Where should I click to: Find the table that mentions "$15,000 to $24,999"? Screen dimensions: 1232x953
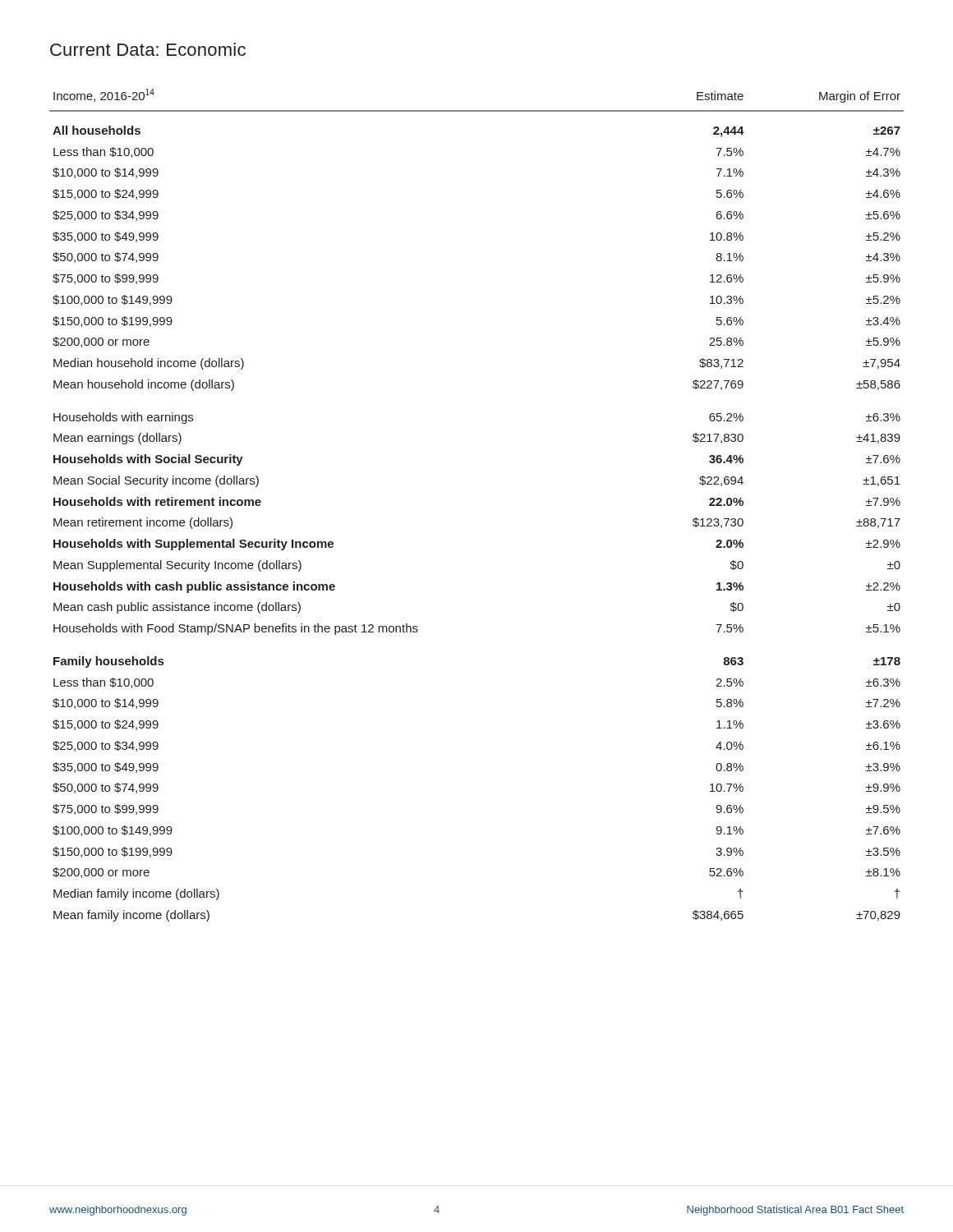pos(476,505)
